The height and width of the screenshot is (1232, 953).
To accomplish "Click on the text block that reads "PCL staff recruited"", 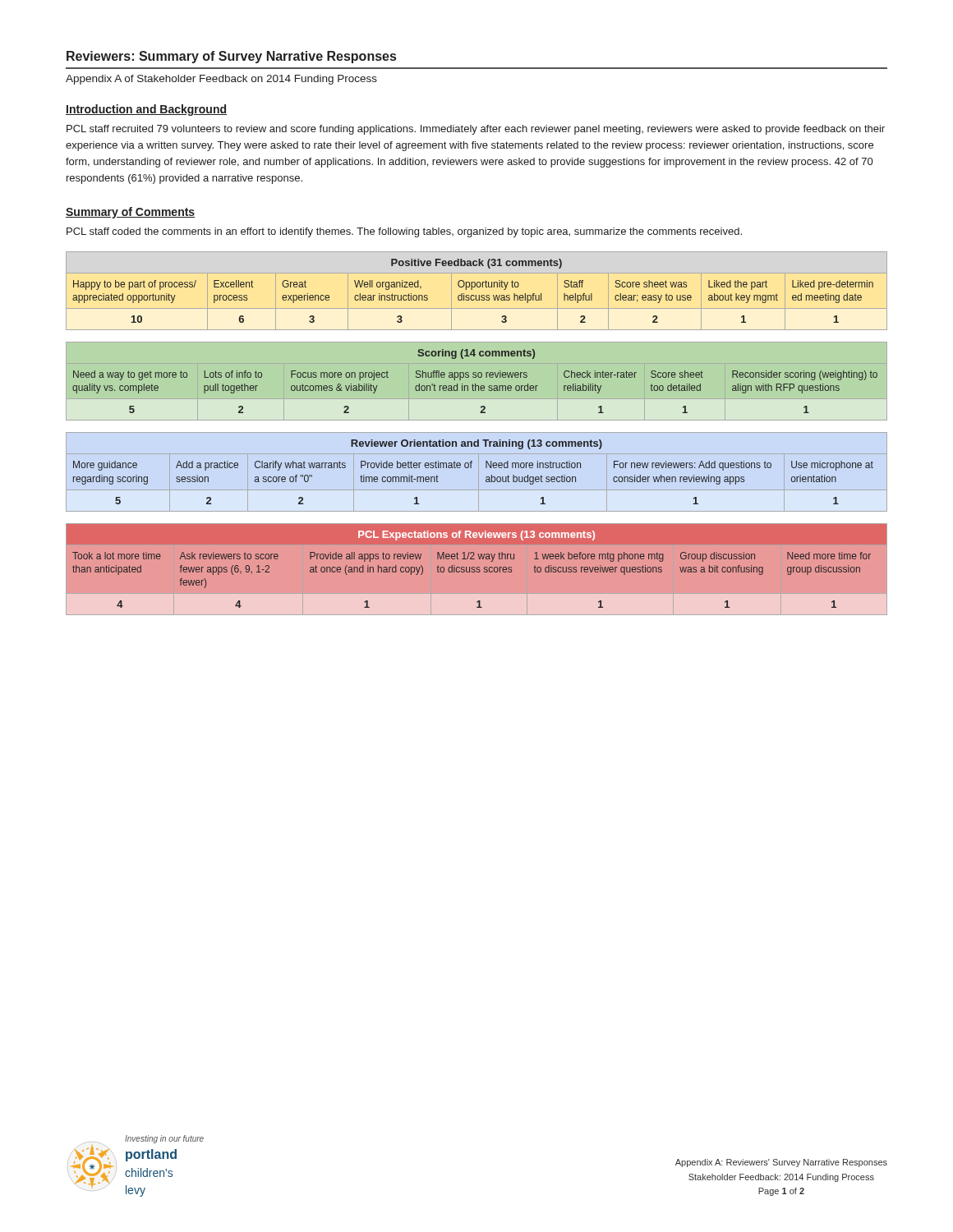I will [476, 154].
